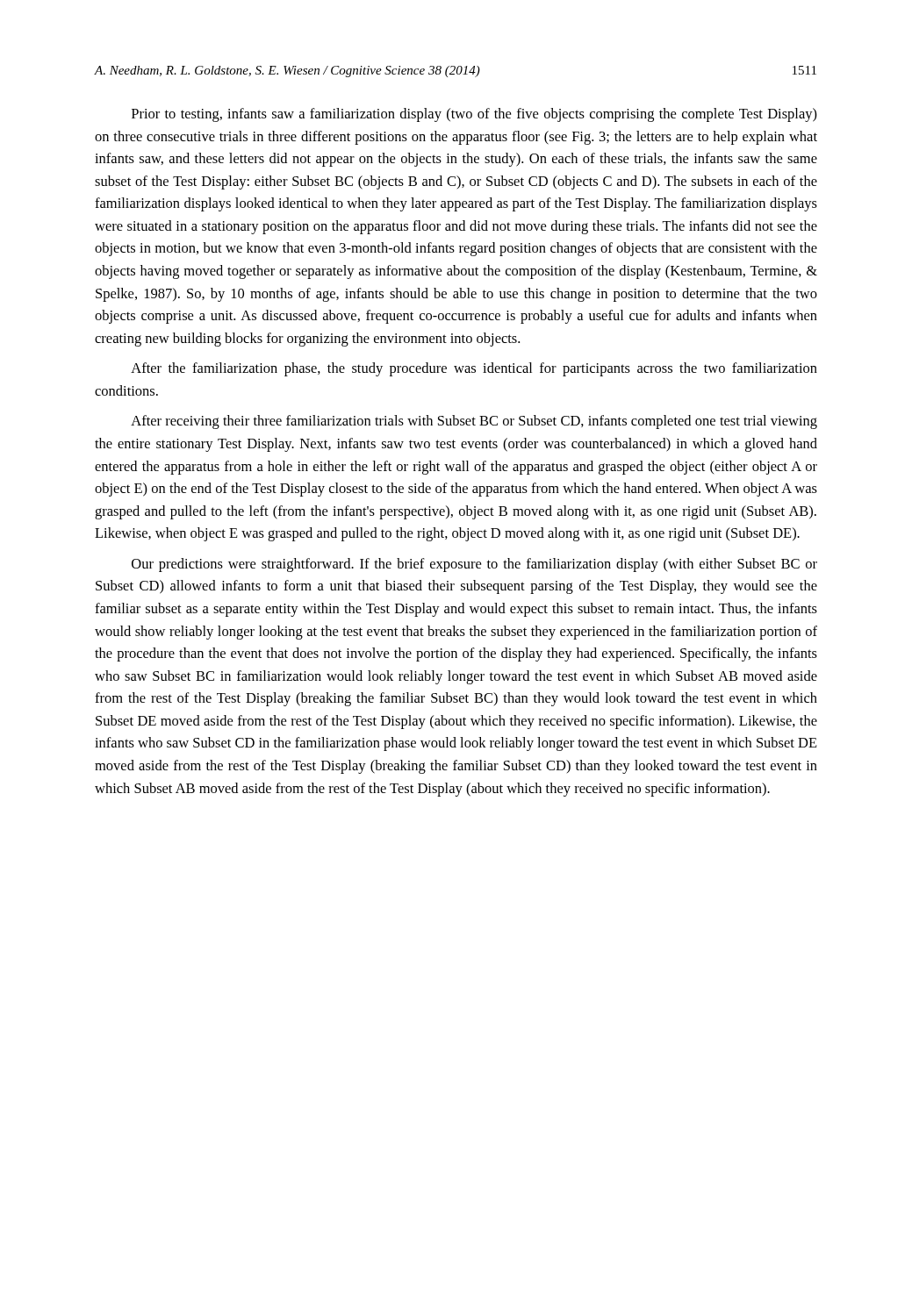The height and width of the screenshot is (1316, 912).
Task: Find the block on this page that starts "Our predictions were straightforward. If the"
Action: tap(456, 676)
